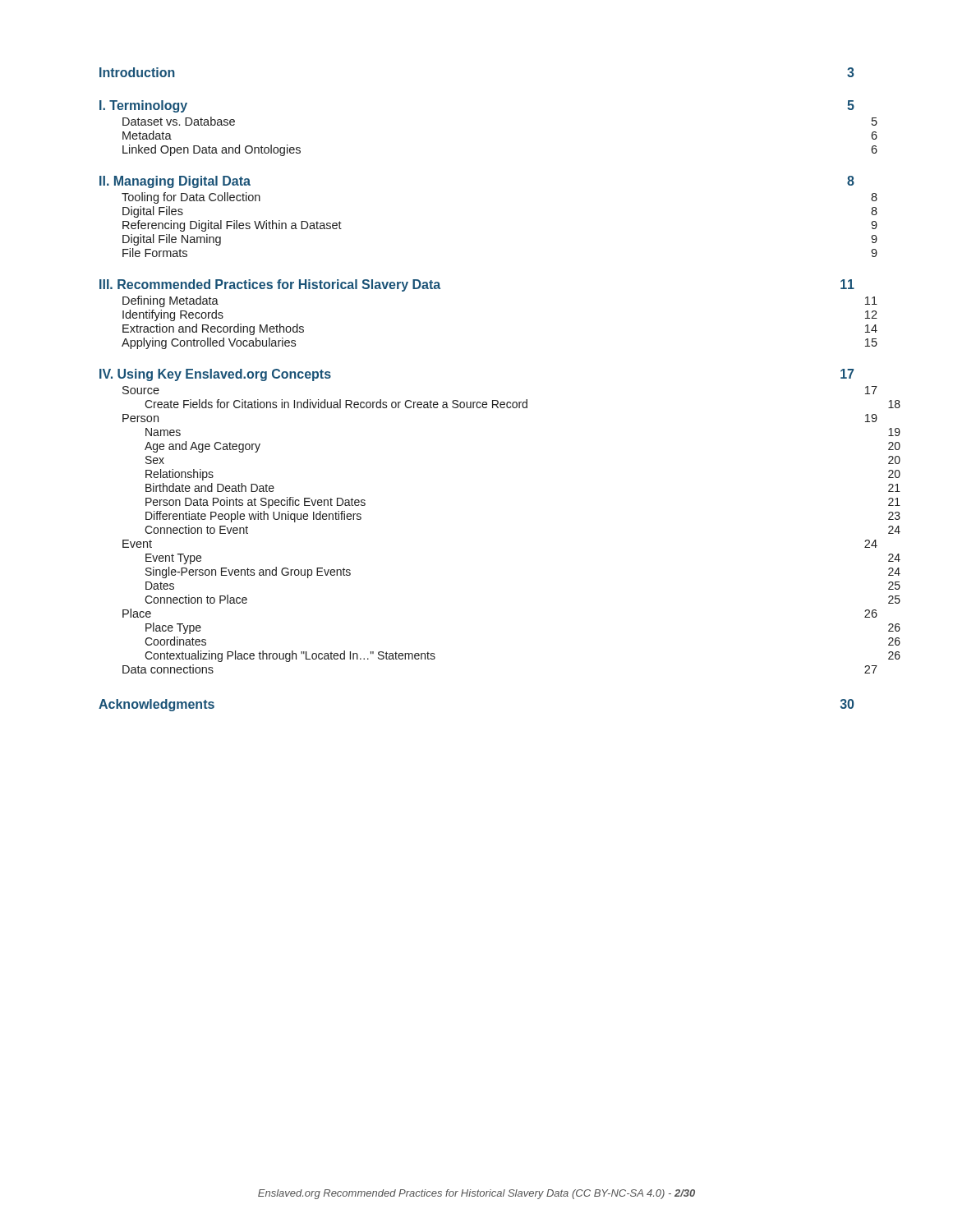The image size is (953, 1232).
Task: Find the list item containing "Digital Files 8"
Action: [153, 211]
